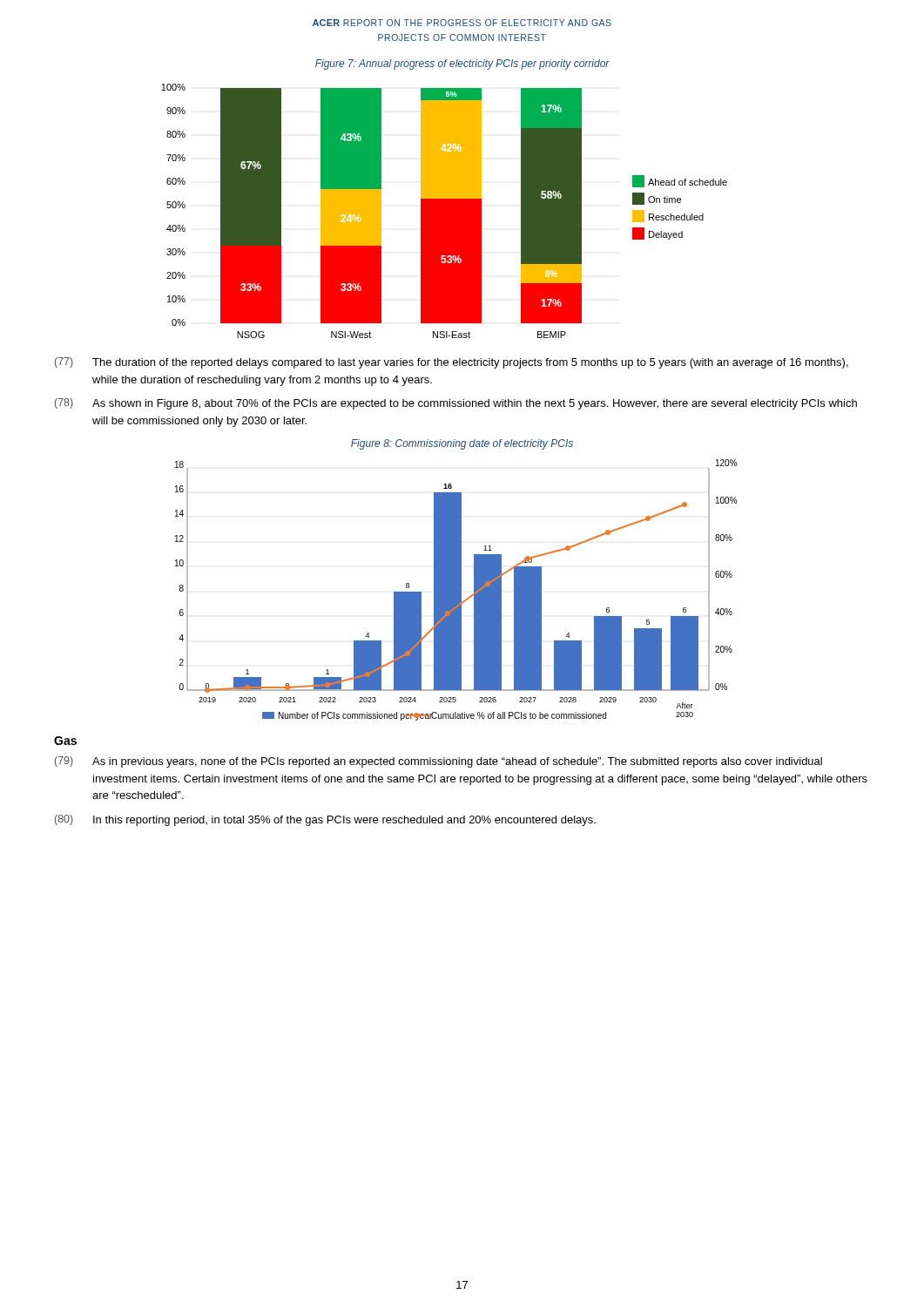
Task: Find the text starting "(77) The duration of"
Action: (x=462, y=371)
